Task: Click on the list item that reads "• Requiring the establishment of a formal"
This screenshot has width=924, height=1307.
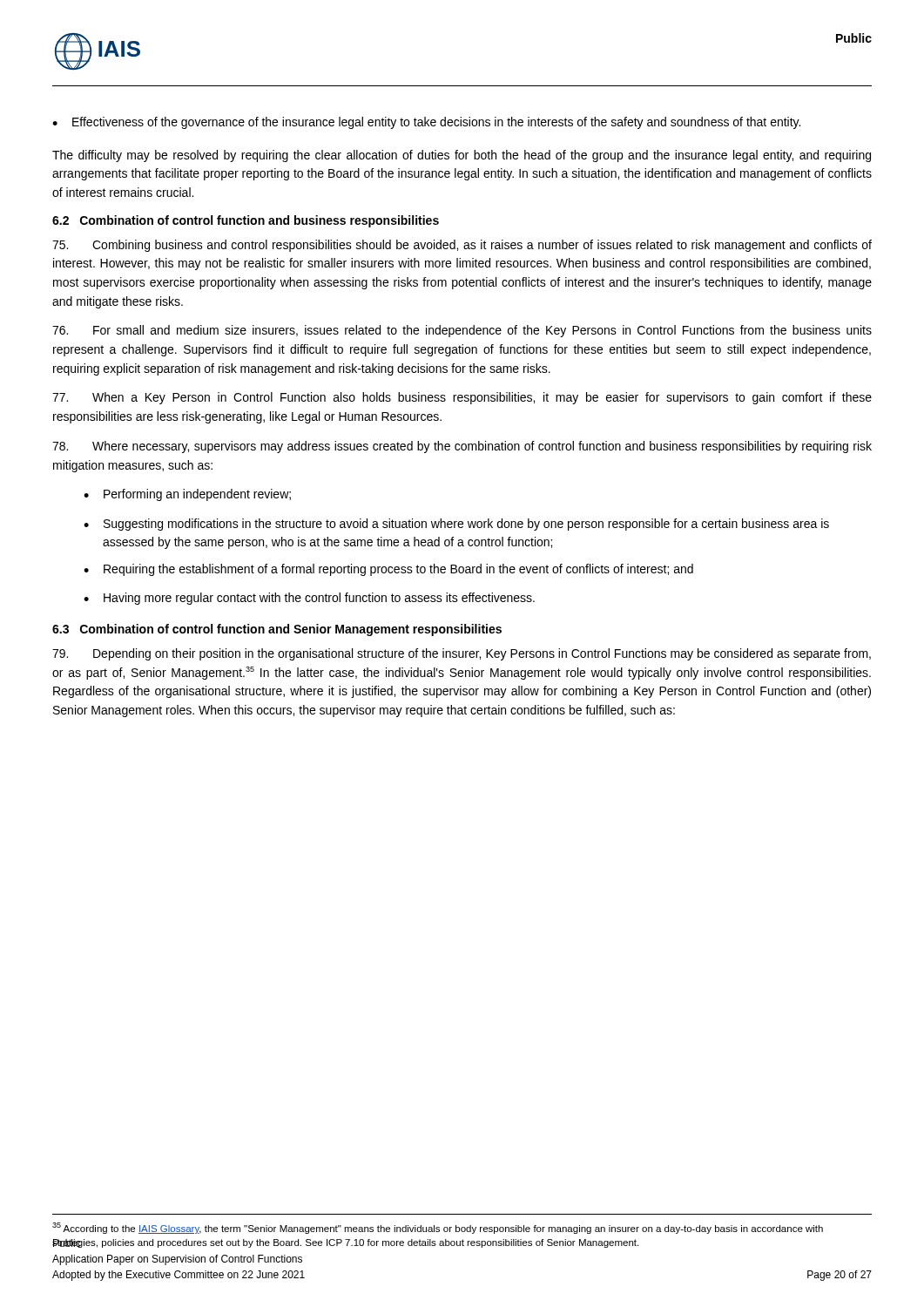Action: (x=478, y=570)
